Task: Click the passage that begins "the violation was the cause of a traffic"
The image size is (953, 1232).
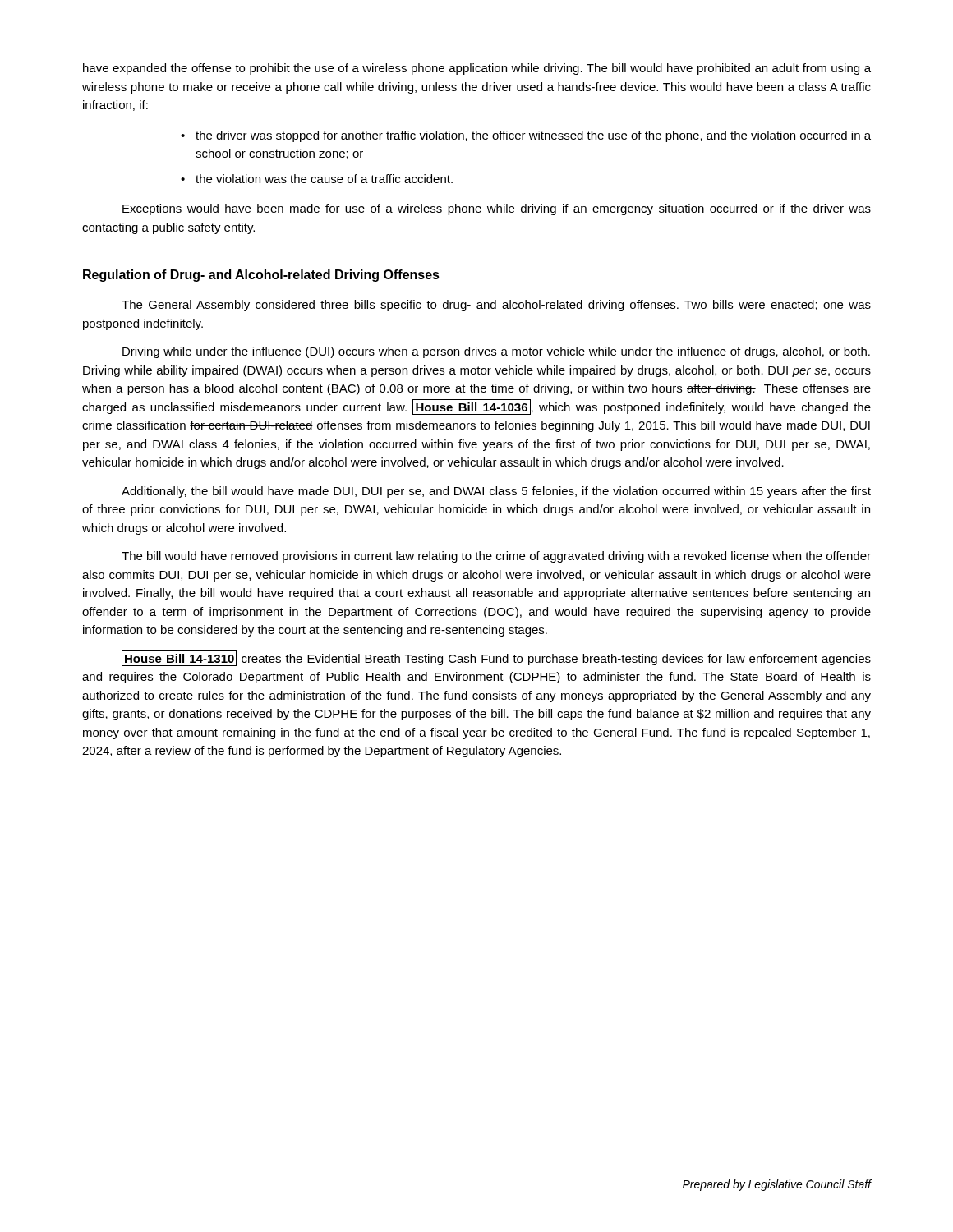Action: coord(325,178)
